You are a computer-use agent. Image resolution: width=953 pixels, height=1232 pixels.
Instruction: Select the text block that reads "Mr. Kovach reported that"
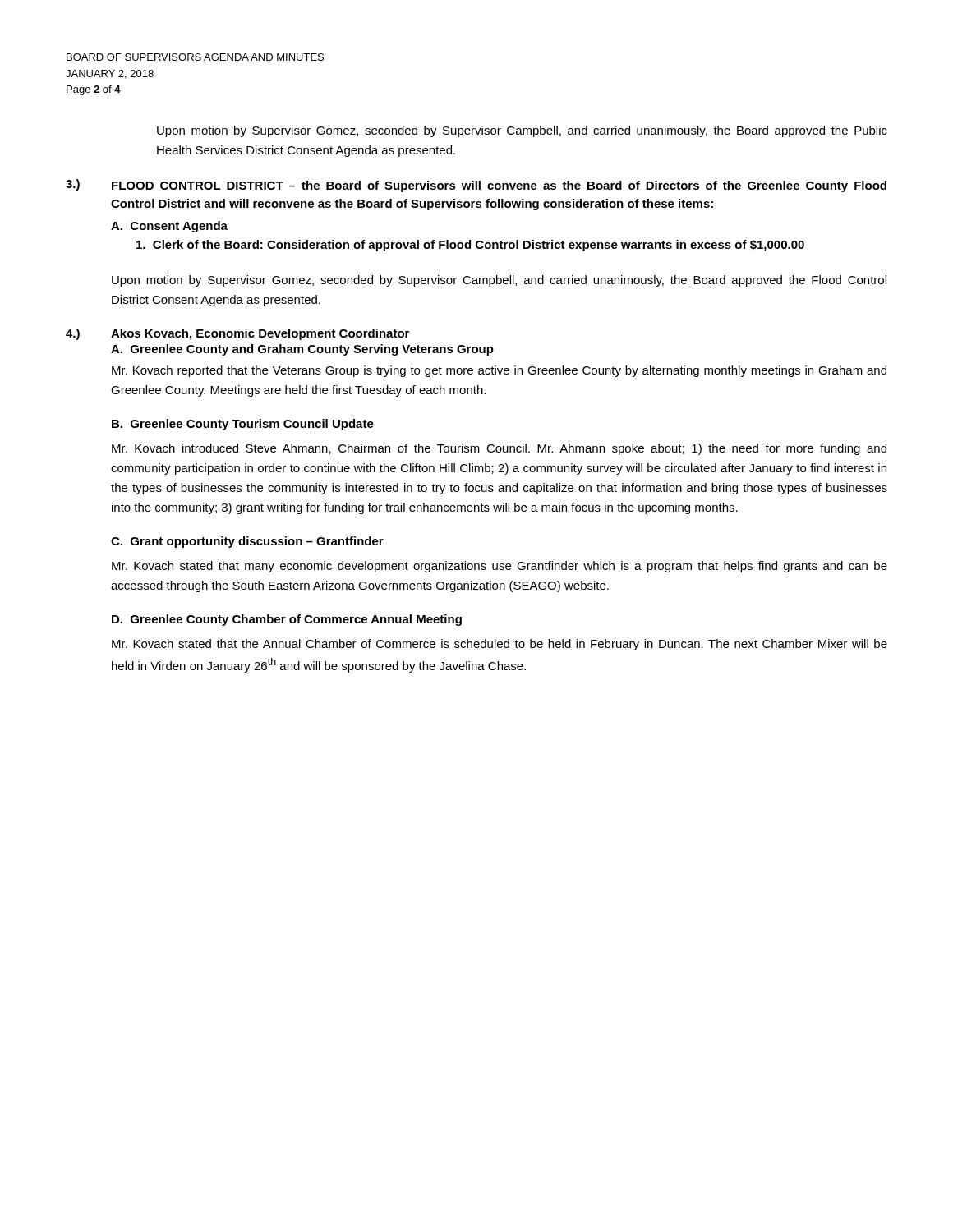[x=499, y=380]
